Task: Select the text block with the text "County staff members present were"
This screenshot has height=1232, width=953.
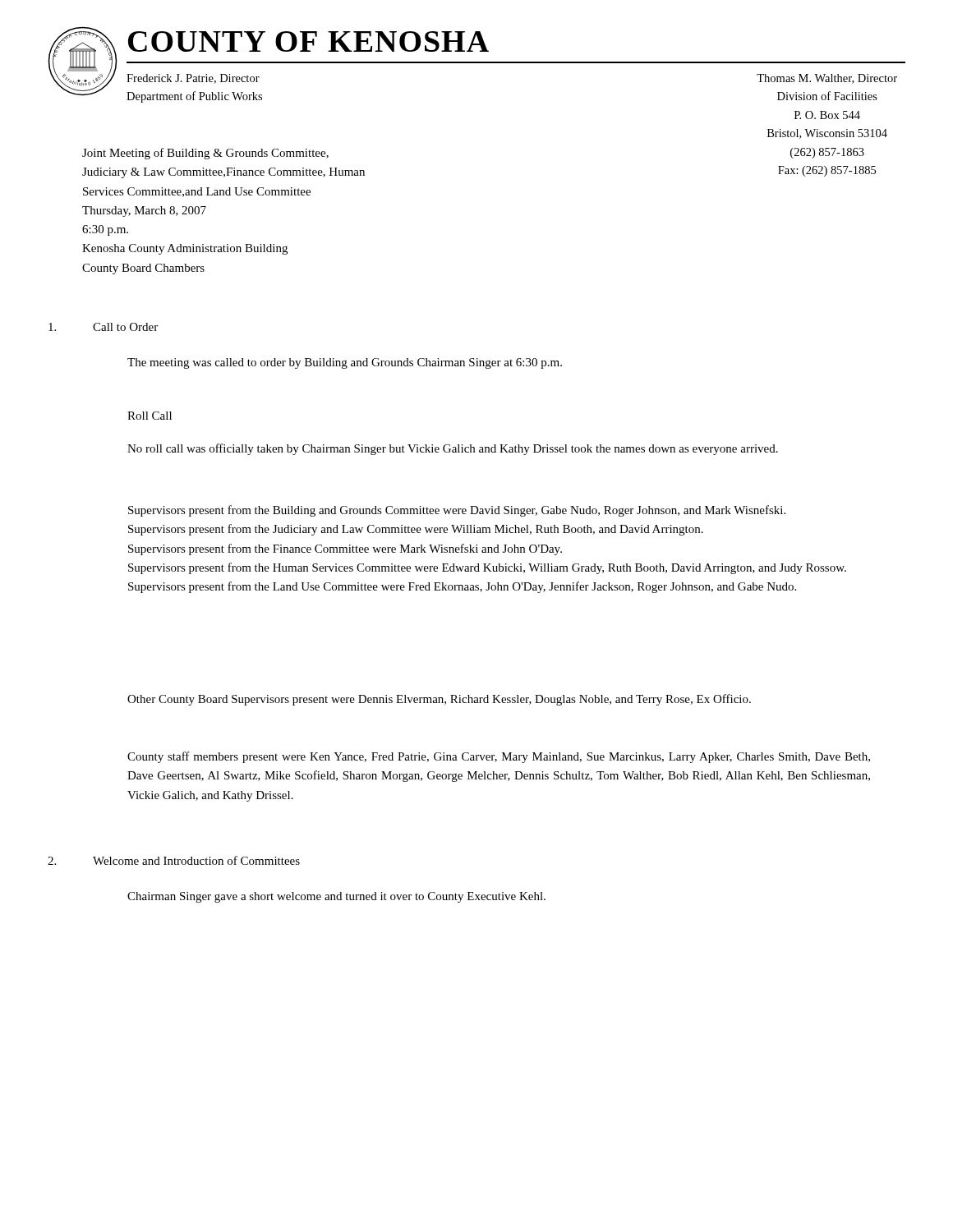Action: click(499, 776)
